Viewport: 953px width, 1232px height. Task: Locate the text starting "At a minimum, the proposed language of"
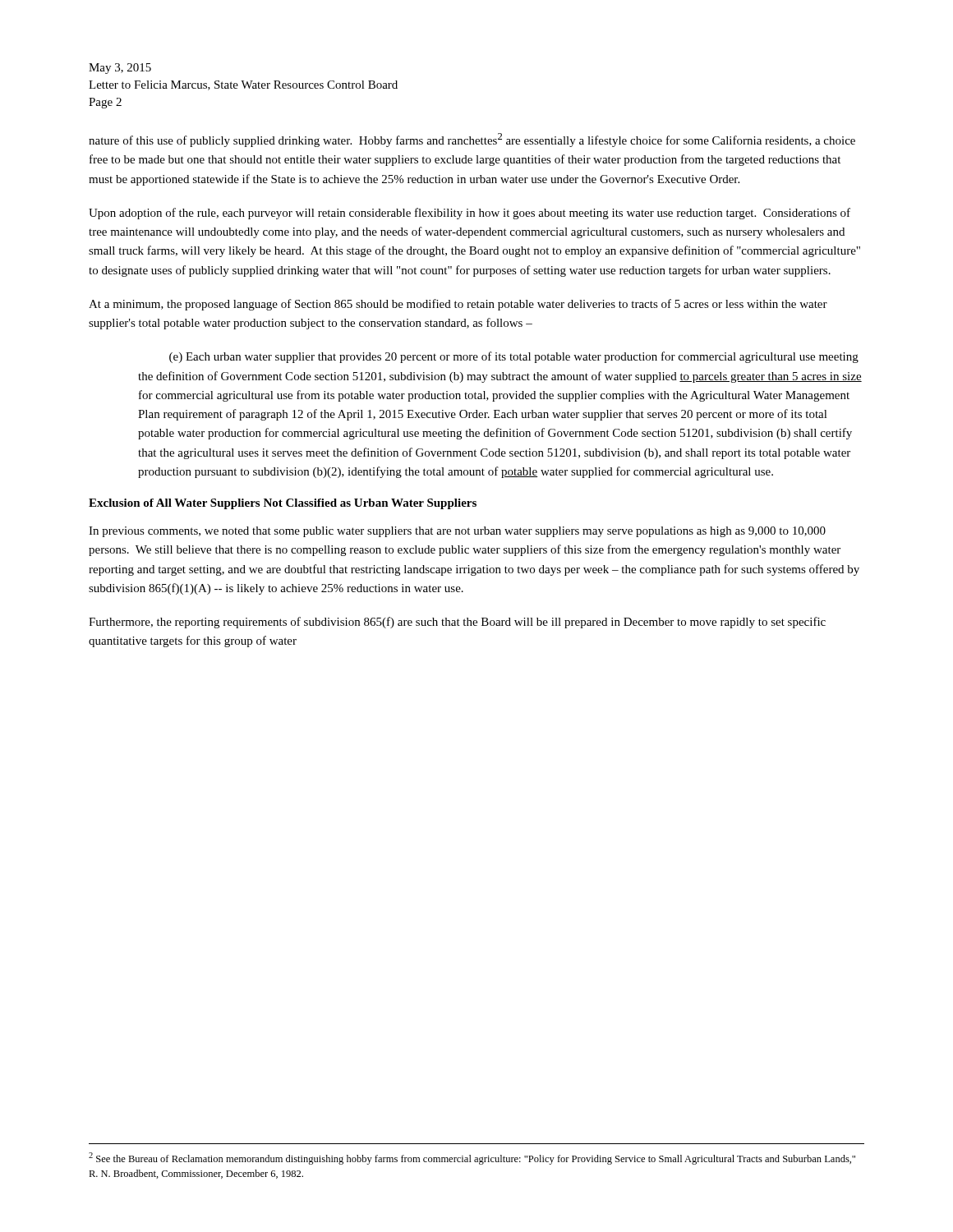coord(458,313)
